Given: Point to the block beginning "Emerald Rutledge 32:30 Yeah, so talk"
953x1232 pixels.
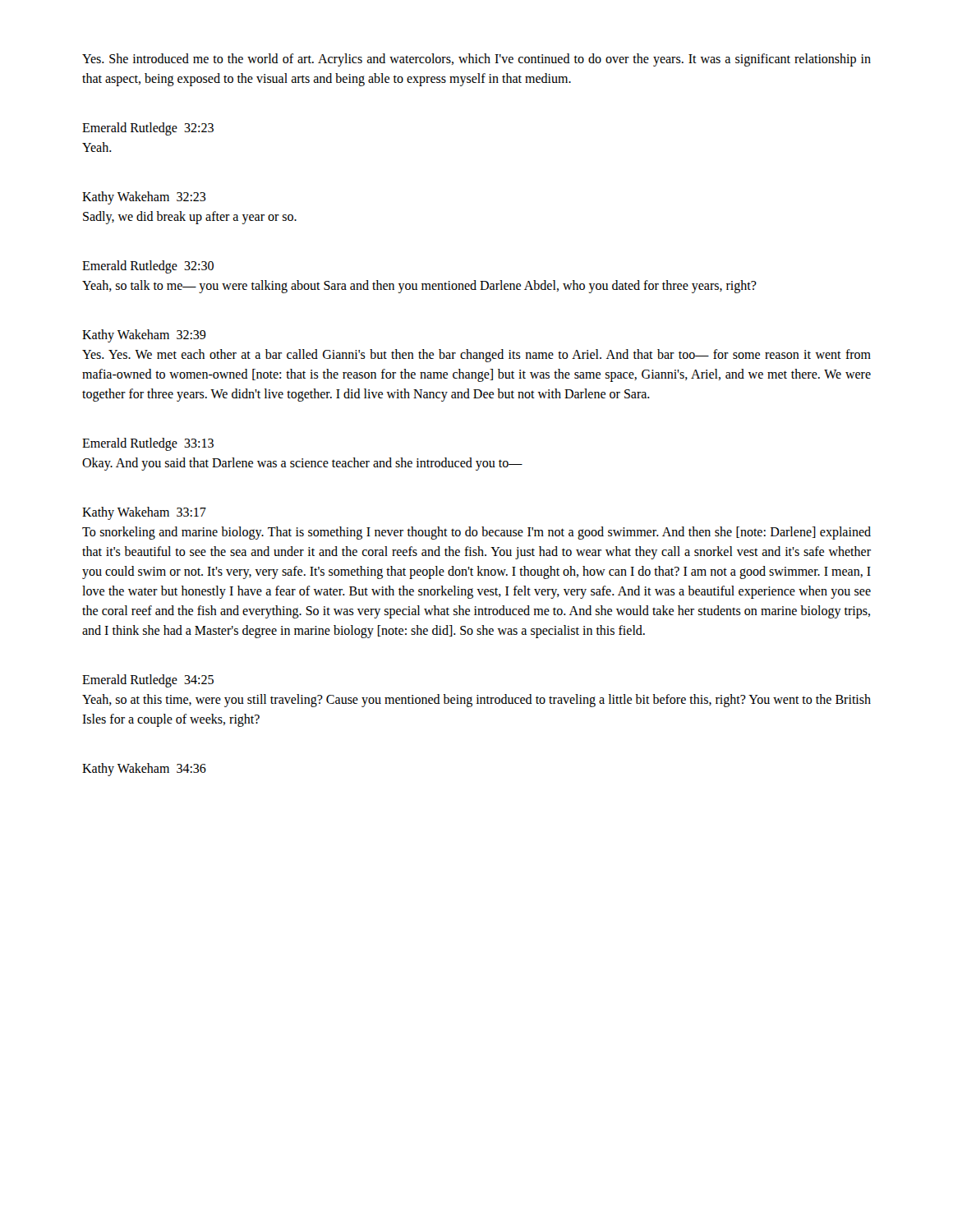Looking at the screenshot, I should (476, 276).
